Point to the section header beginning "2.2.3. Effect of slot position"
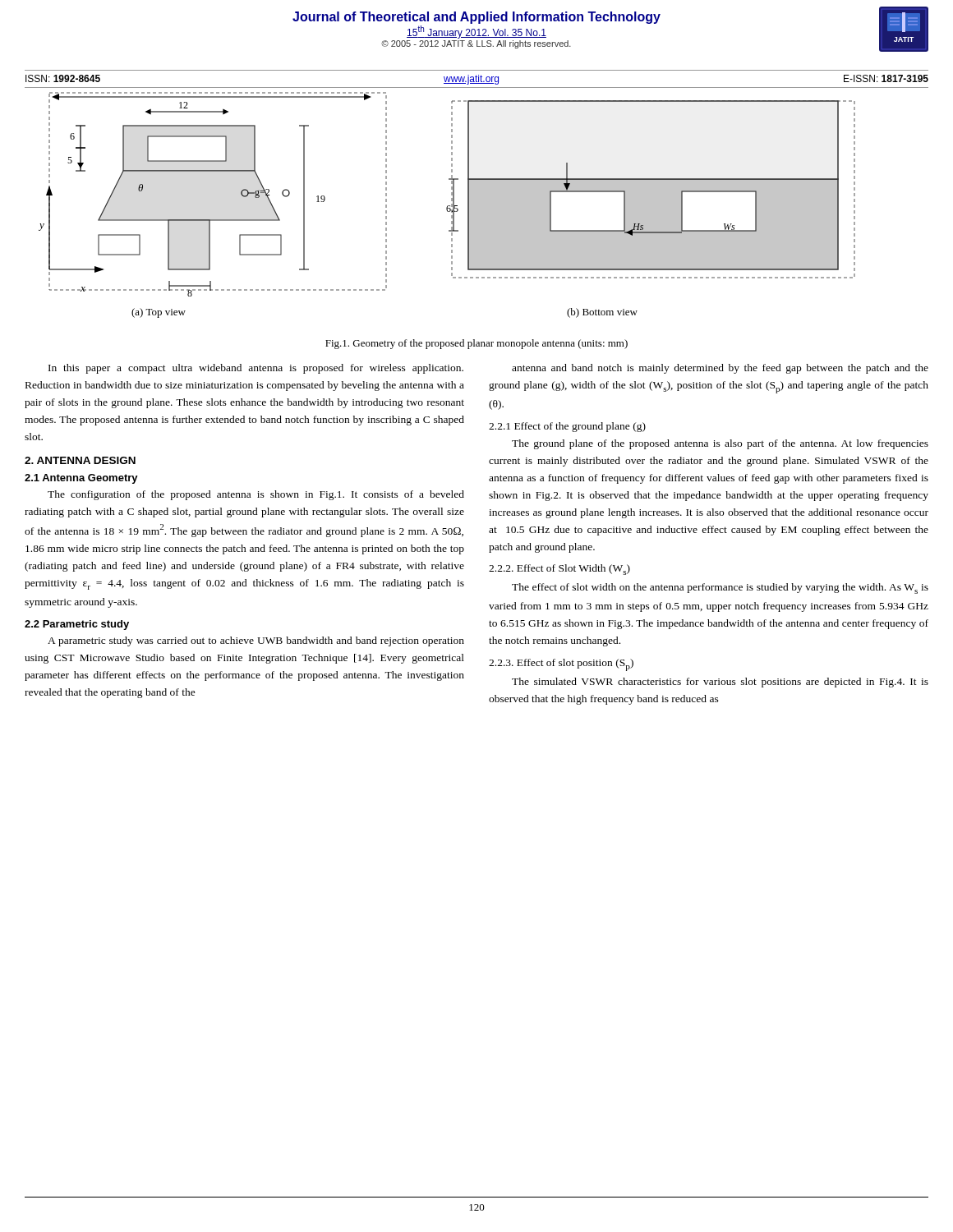 [x=561, y=664]
